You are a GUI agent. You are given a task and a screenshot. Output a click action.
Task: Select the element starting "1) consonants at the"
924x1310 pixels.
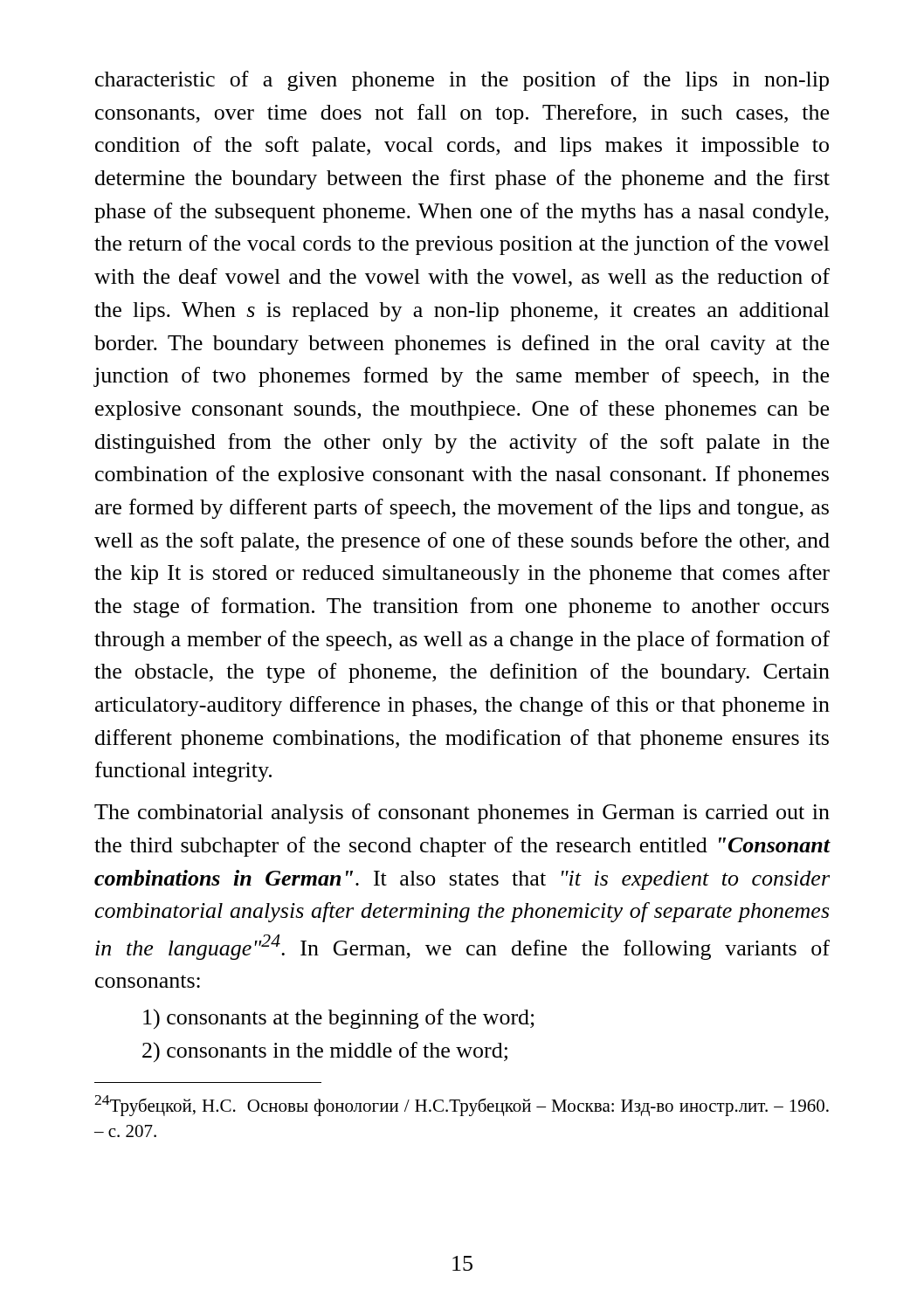pos(339,1017)
